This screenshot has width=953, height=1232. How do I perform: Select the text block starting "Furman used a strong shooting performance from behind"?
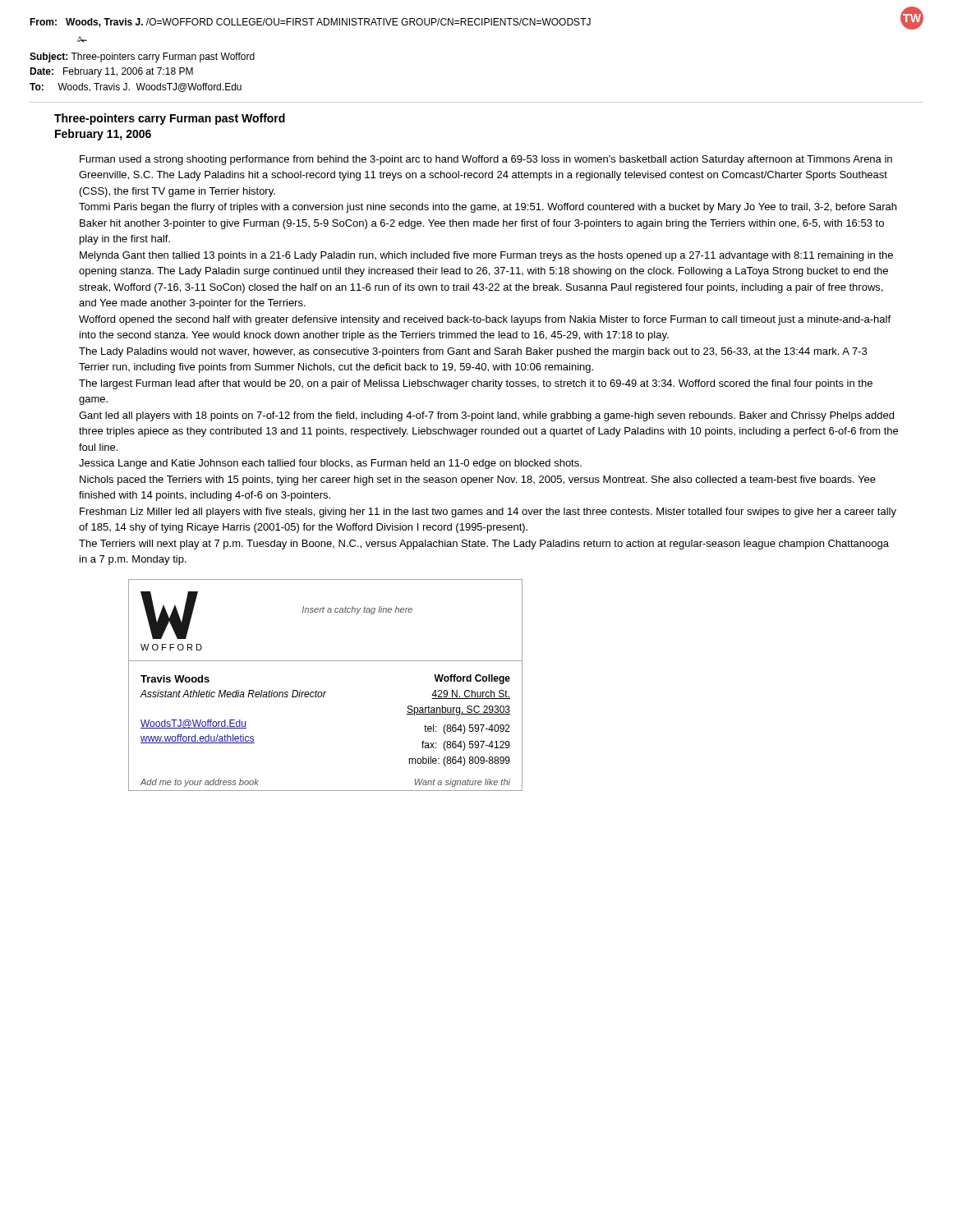[x=489, y=359]
